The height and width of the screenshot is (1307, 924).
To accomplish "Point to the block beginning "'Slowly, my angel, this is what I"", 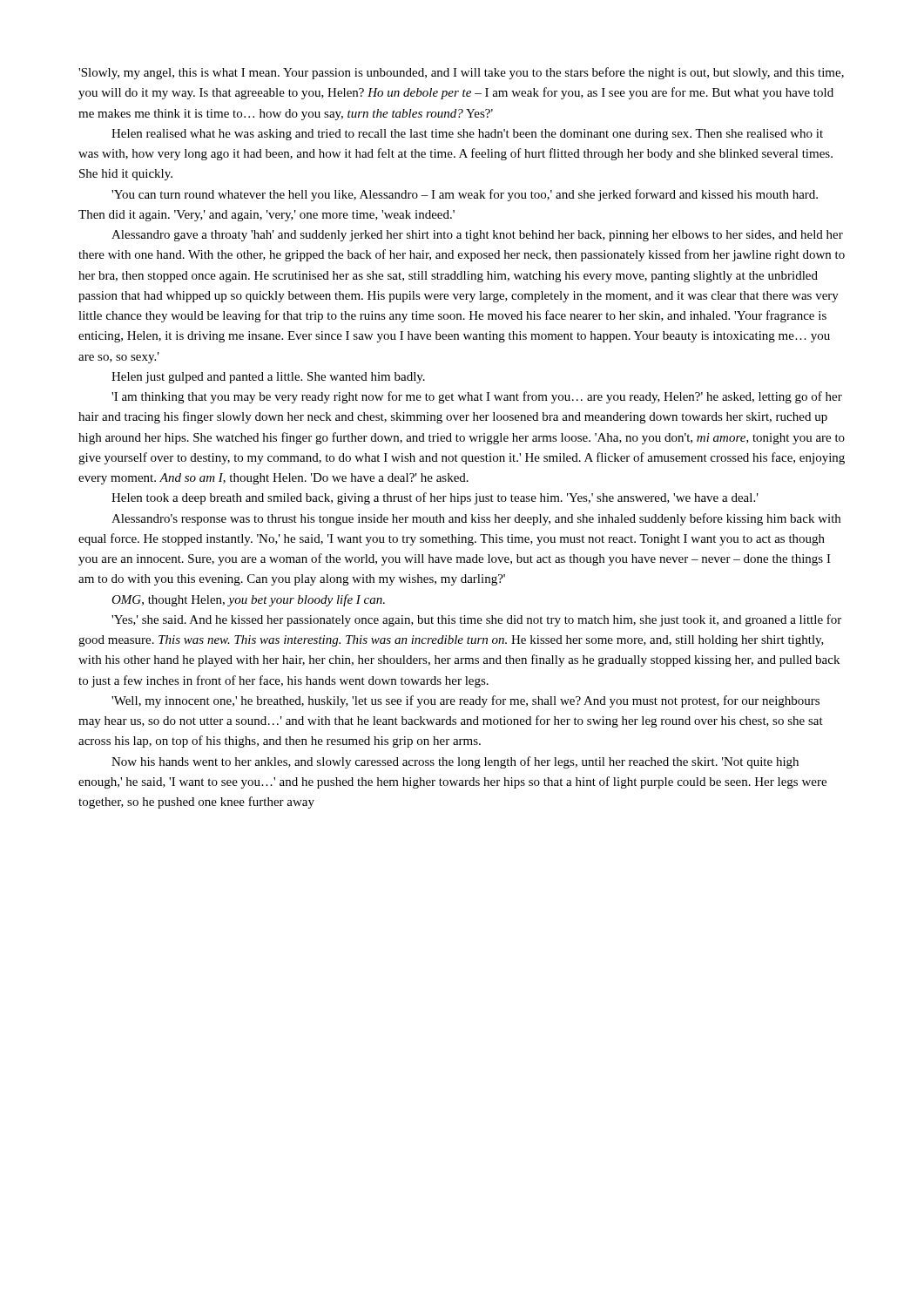I will pyautogui.click(x=462, y=93).
